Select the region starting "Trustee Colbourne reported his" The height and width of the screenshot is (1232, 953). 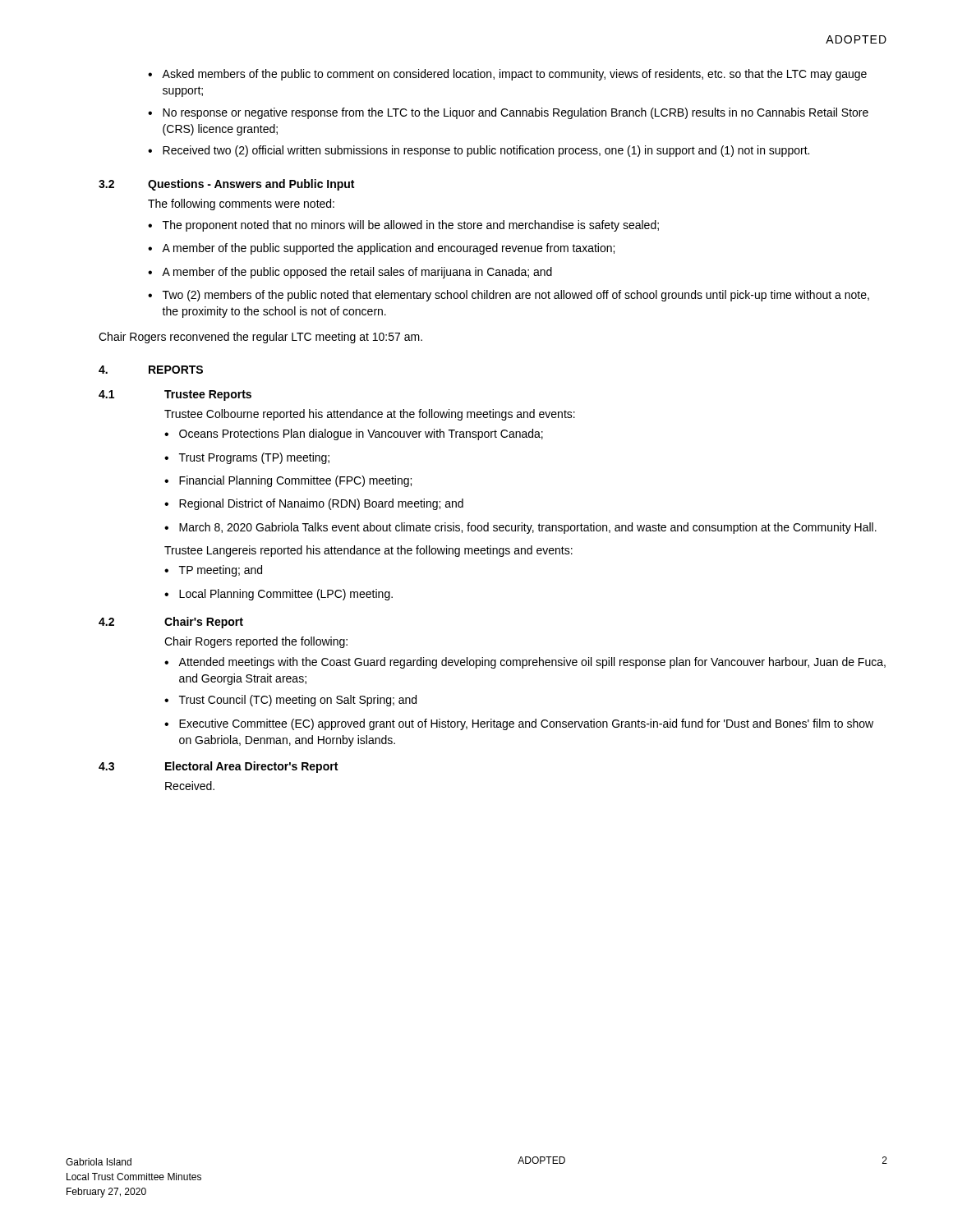(x=370, y=414)
